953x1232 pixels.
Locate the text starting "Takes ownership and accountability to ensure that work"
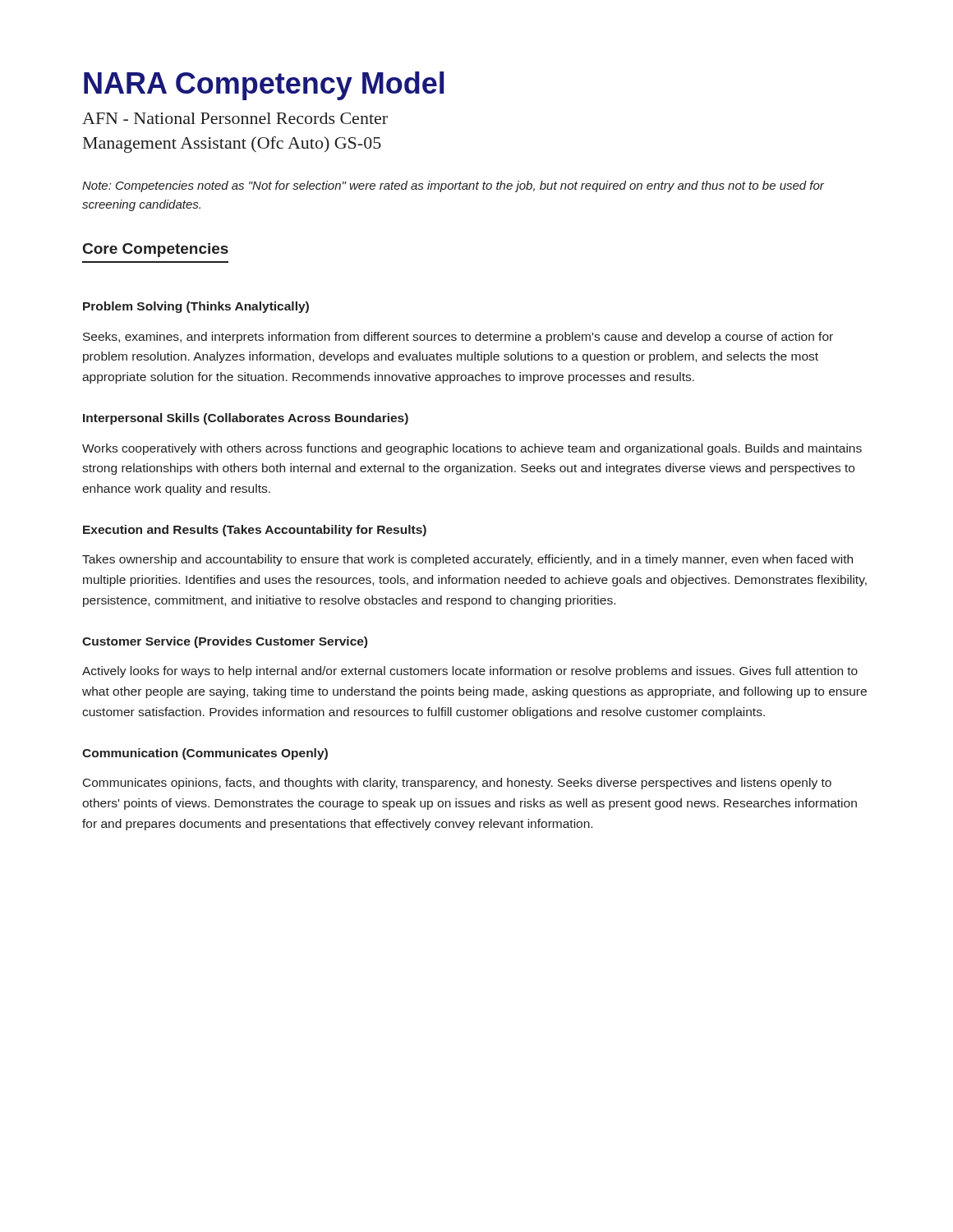(x=476, y=580)
